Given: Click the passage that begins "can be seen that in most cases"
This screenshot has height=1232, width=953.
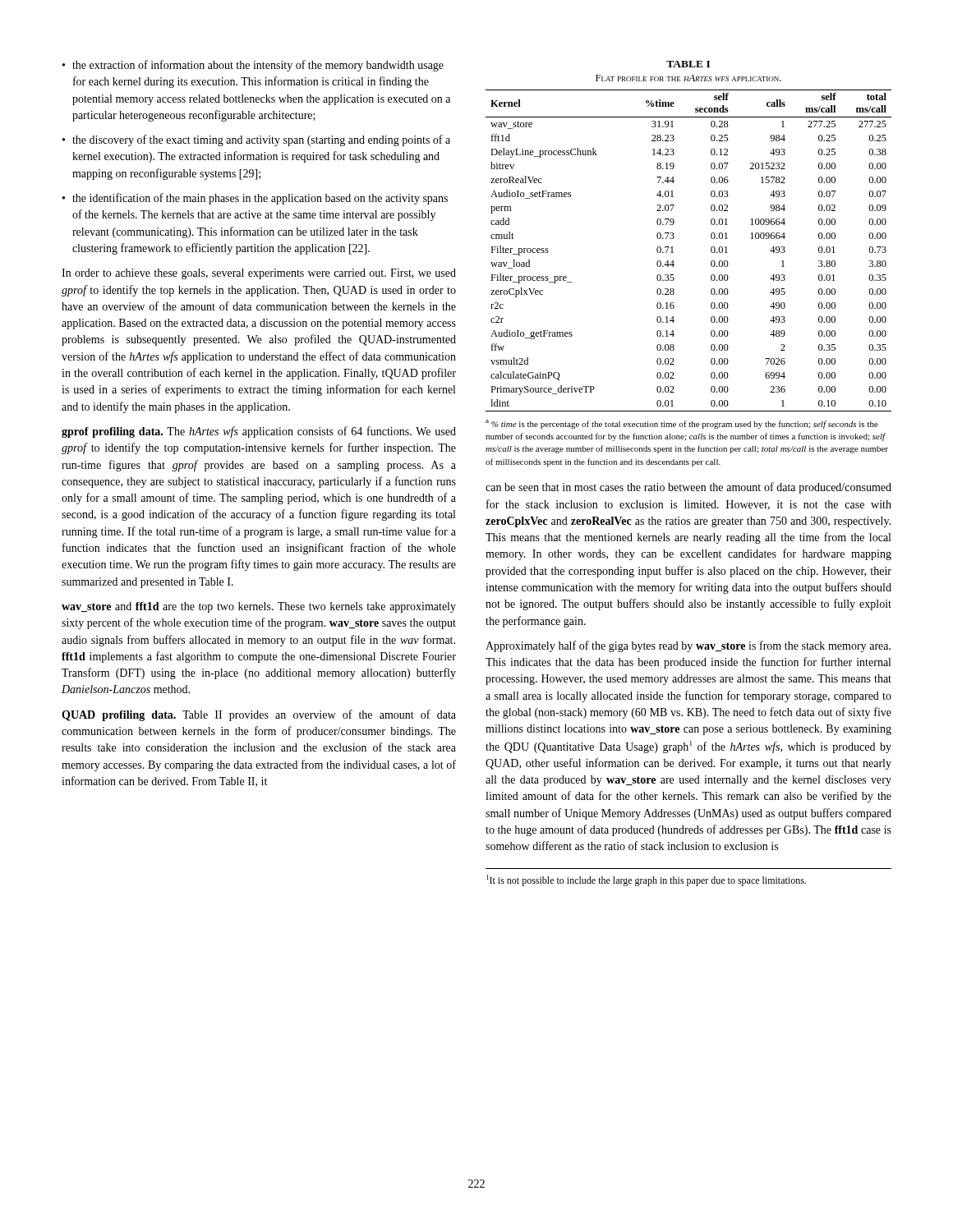Looking at the screenshot, I should (688, 554).
